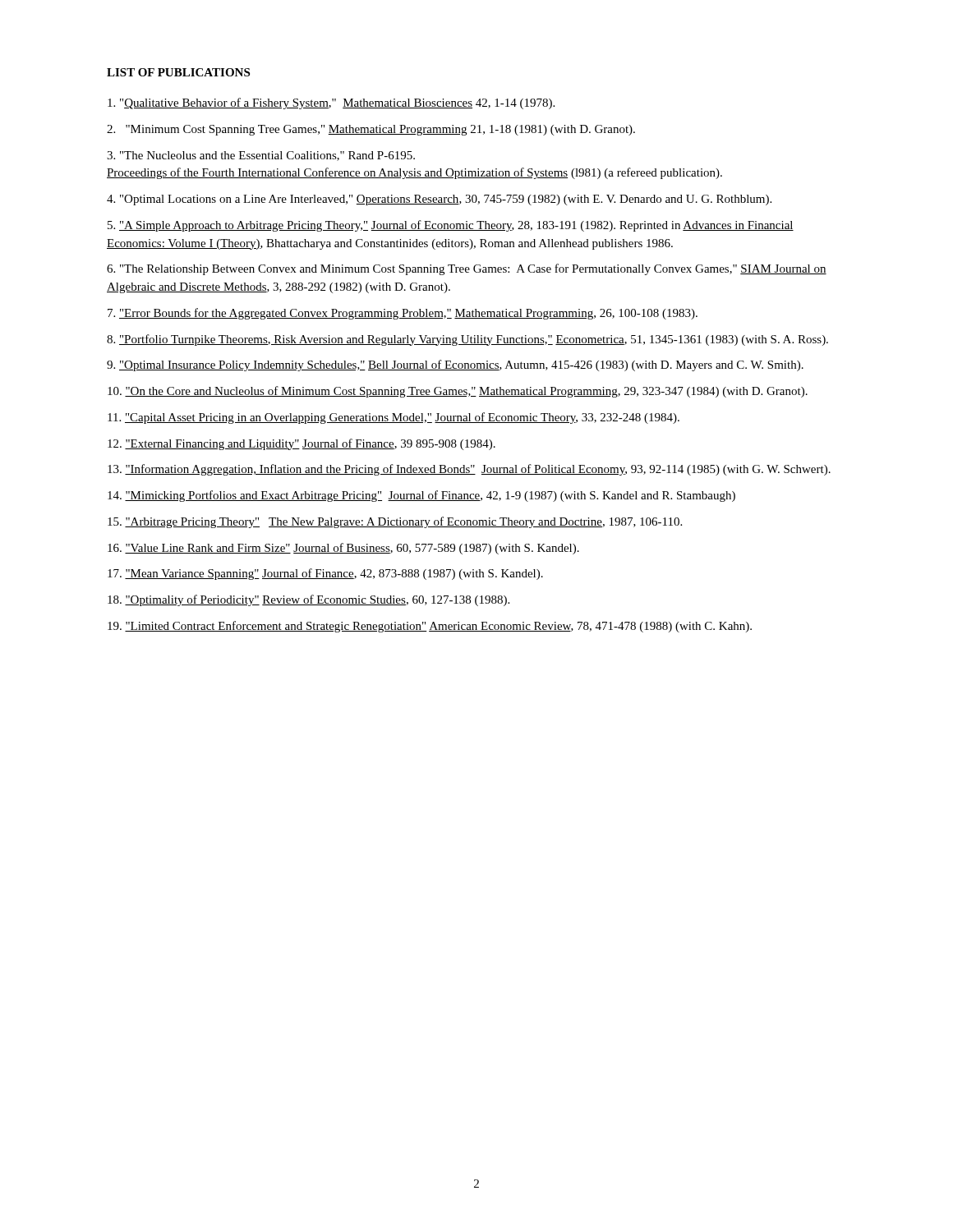Locate the region starting "17. "Mean Variance Spanning" Journal"
The width and height of the screenshot is (953, 1232).
tap(325, 573)
